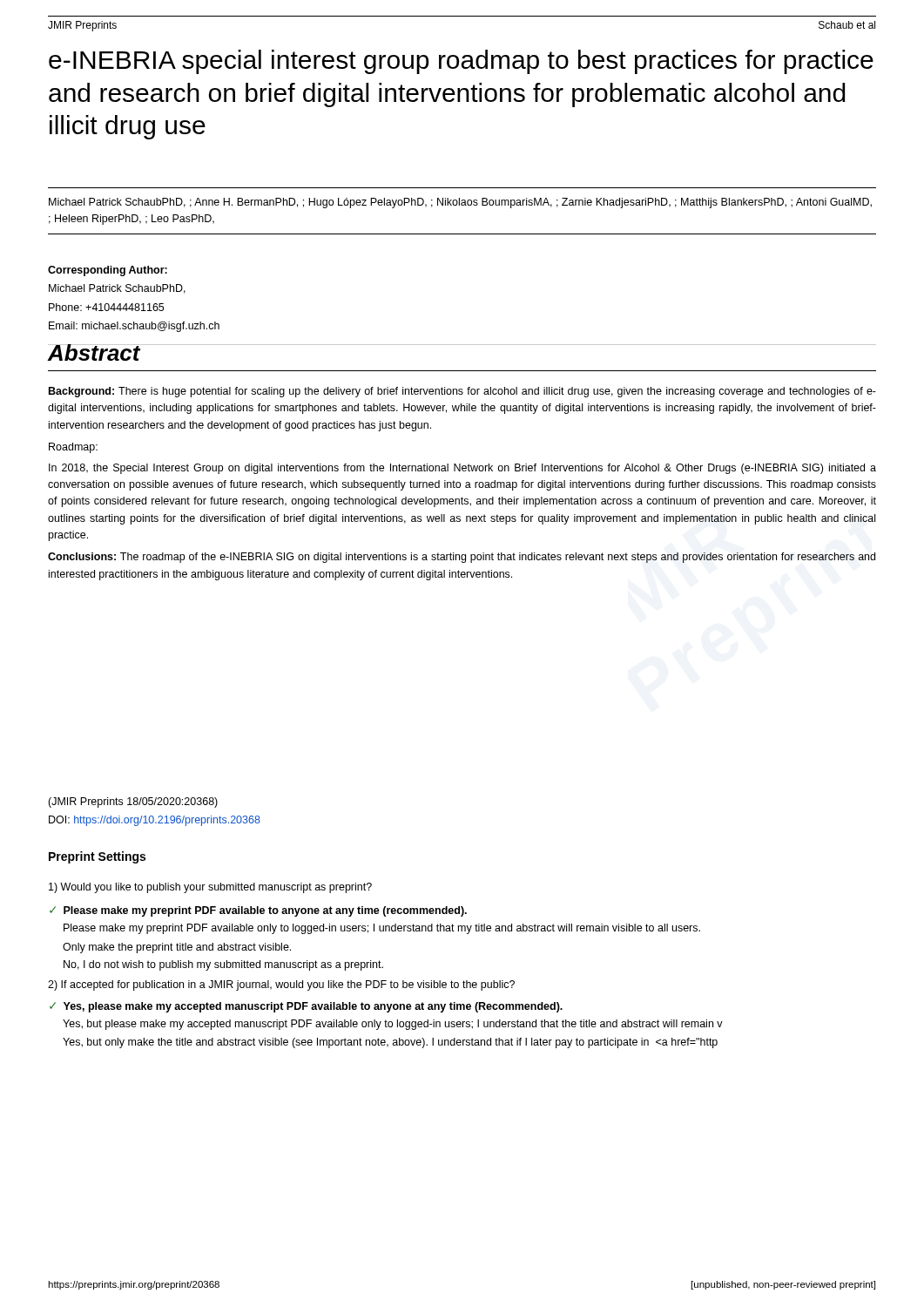Image resolution: width=924 pixels, height=1307 pixels.
Task: Navigate to the element starting "1) Would you like to publish your"
Action: click(x=210, y=887)
